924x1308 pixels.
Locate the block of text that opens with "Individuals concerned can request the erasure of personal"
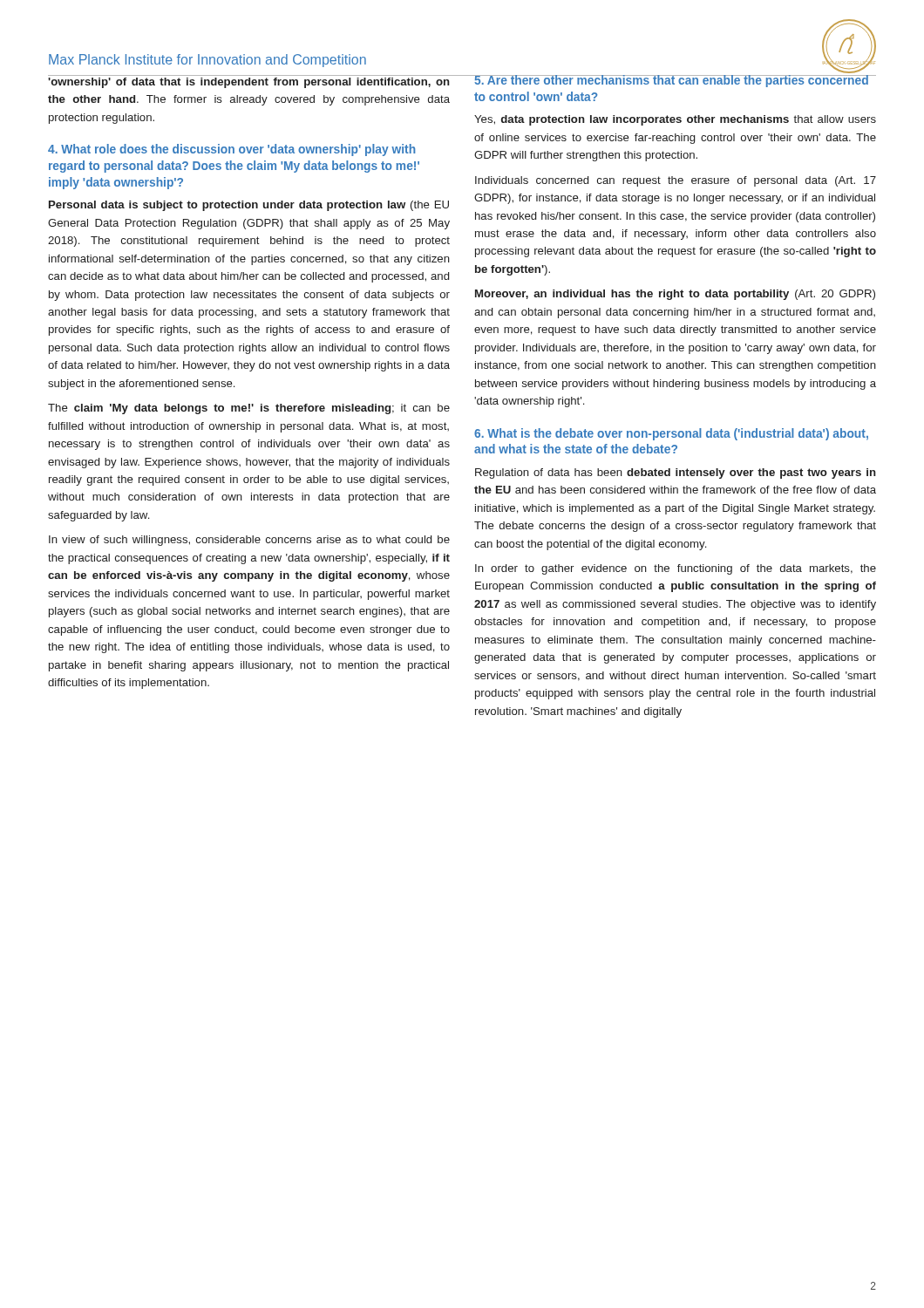675,224
